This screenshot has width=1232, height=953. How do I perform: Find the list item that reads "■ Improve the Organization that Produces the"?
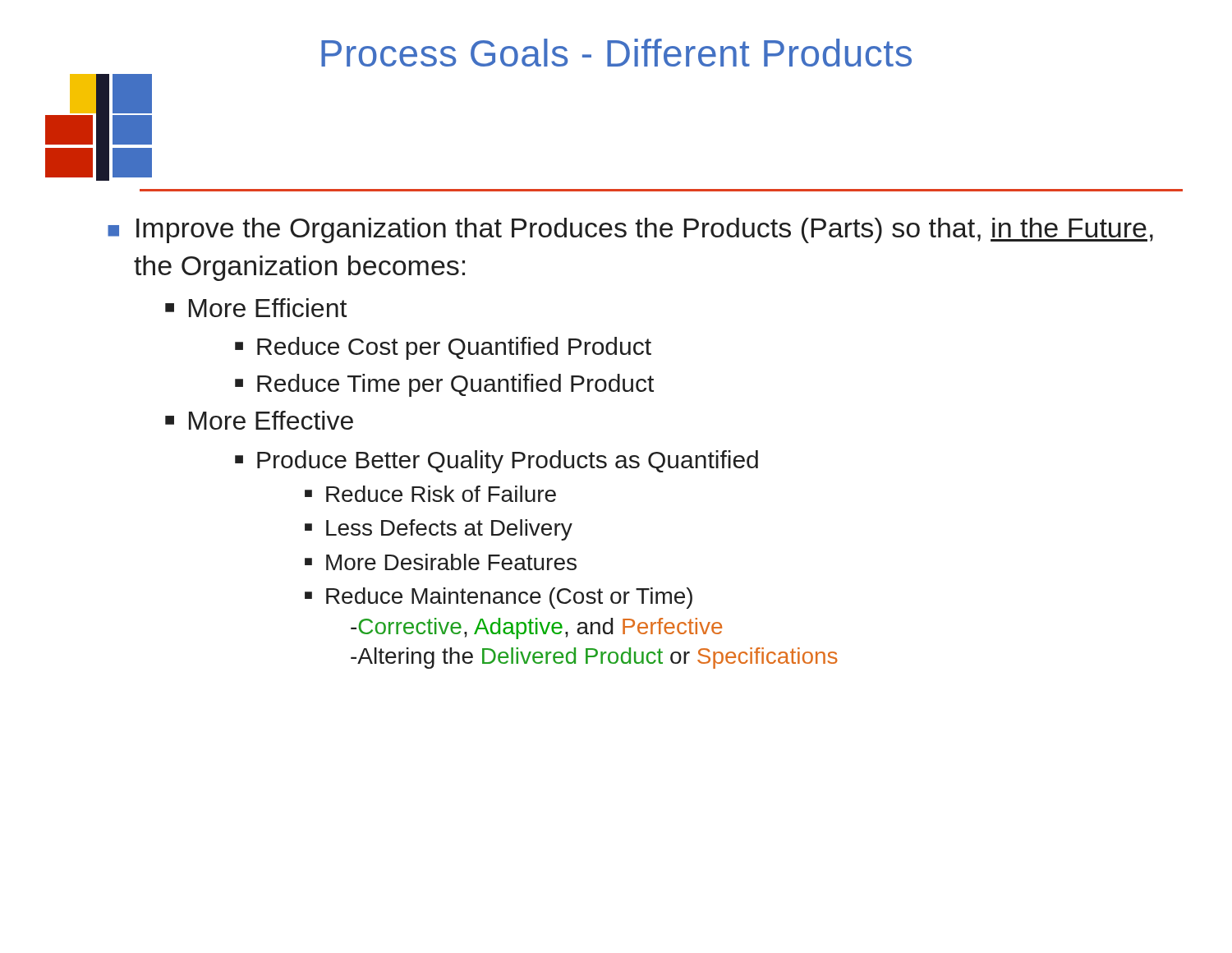click(645, 247)
